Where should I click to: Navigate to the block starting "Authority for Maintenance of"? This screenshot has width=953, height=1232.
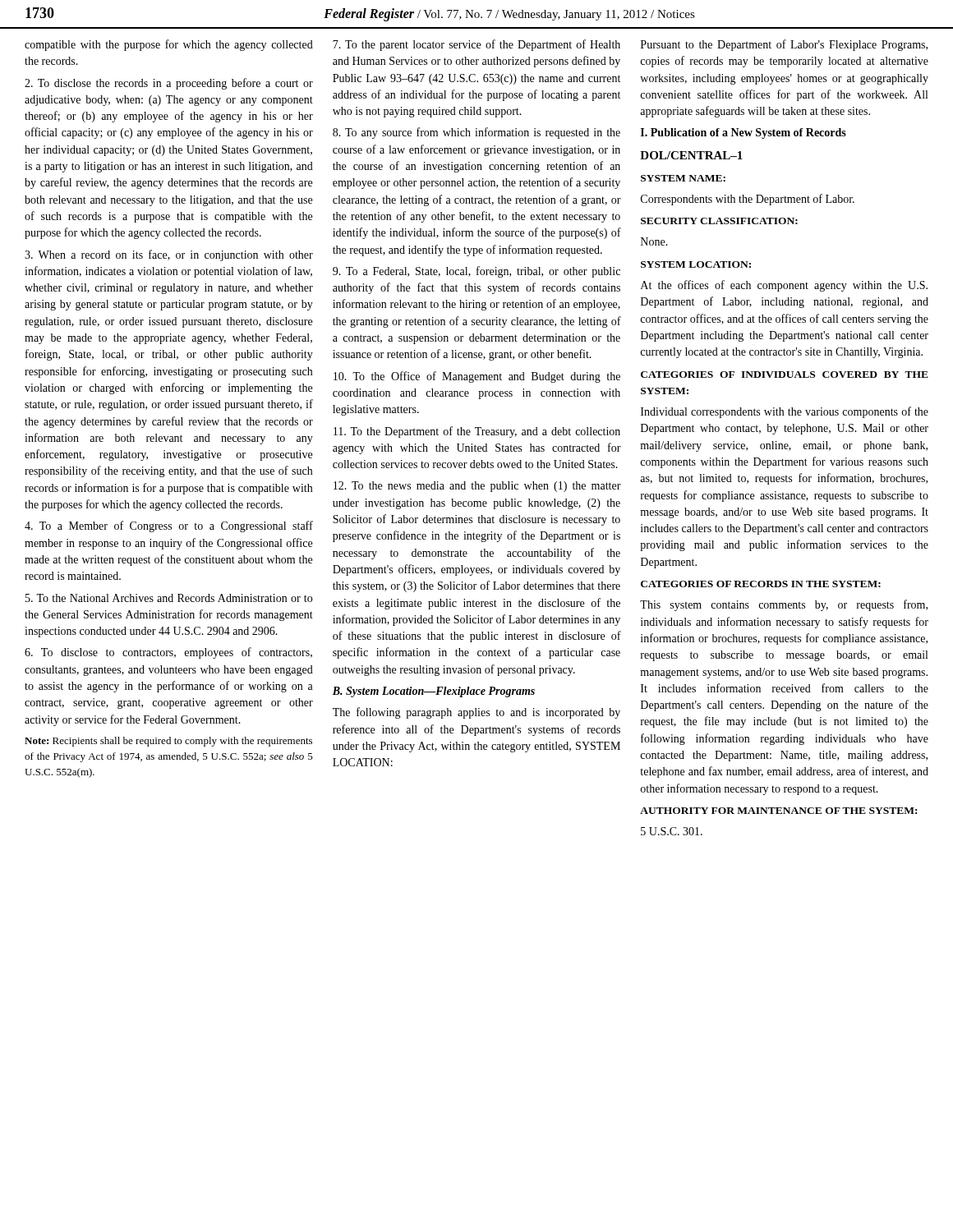[784, 821]
